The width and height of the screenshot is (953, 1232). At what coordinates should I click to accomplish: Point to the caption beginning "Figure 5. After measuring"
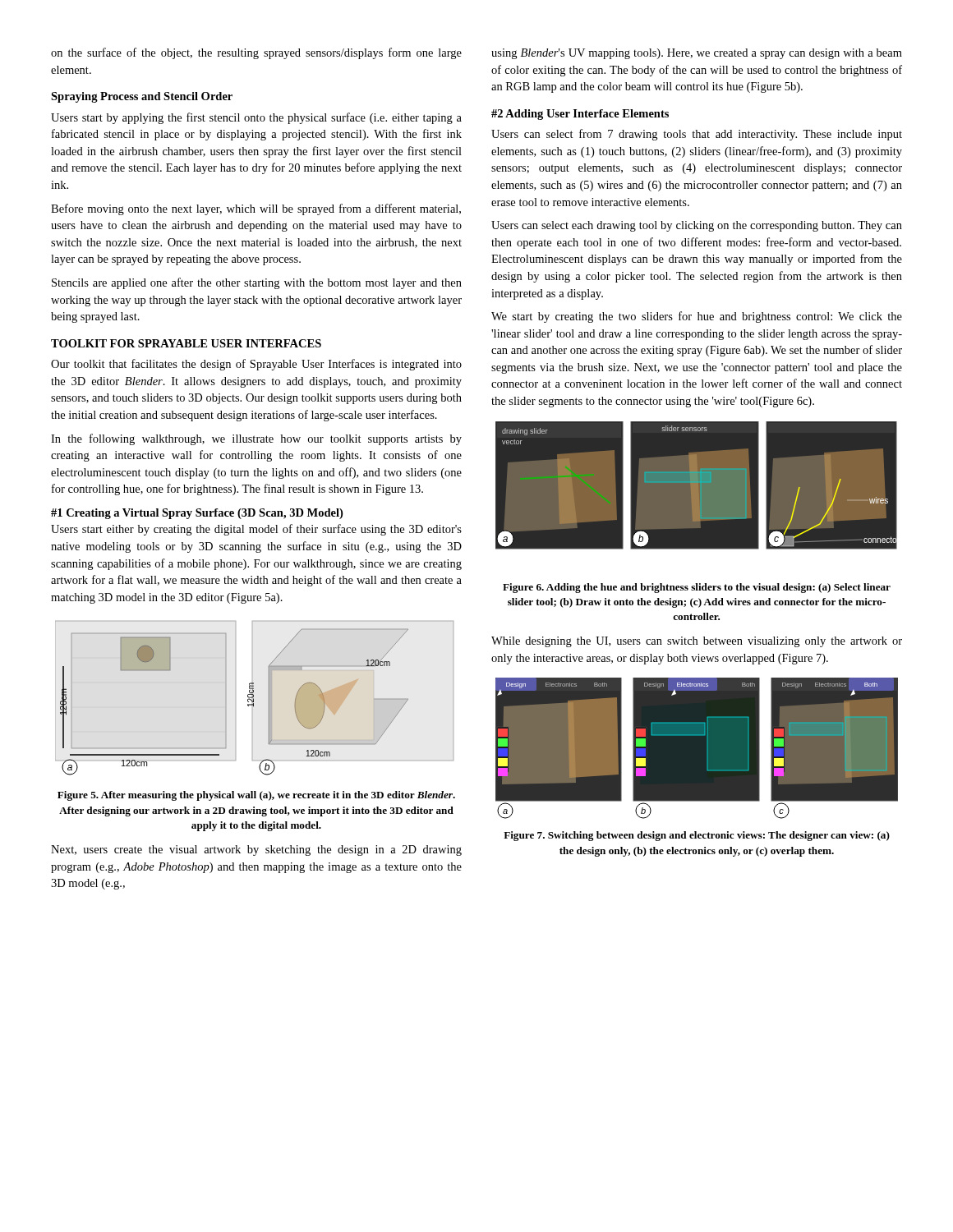(x=256, y=810)
